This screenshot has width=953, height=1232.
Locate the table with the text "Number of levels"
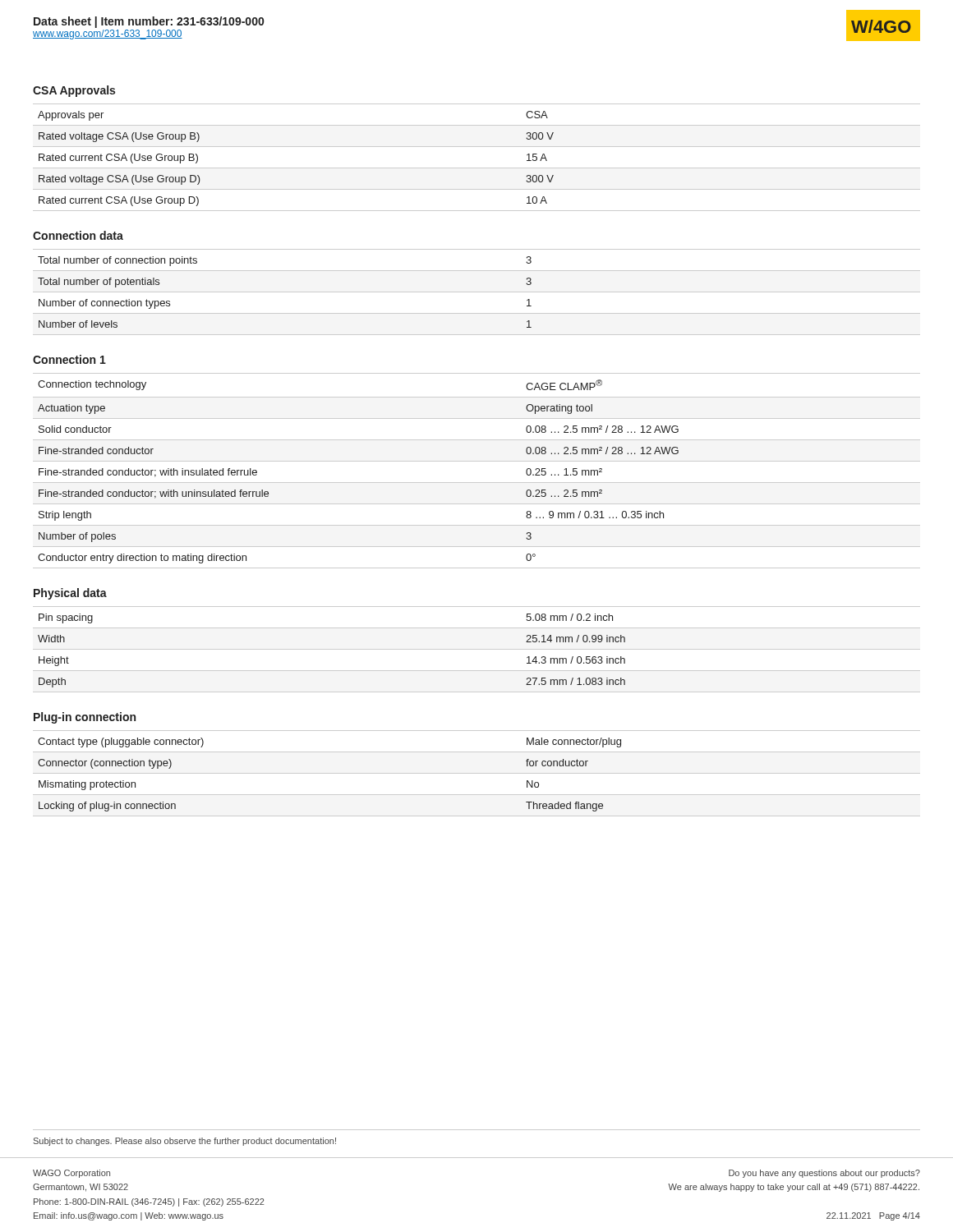click(476, 292)
